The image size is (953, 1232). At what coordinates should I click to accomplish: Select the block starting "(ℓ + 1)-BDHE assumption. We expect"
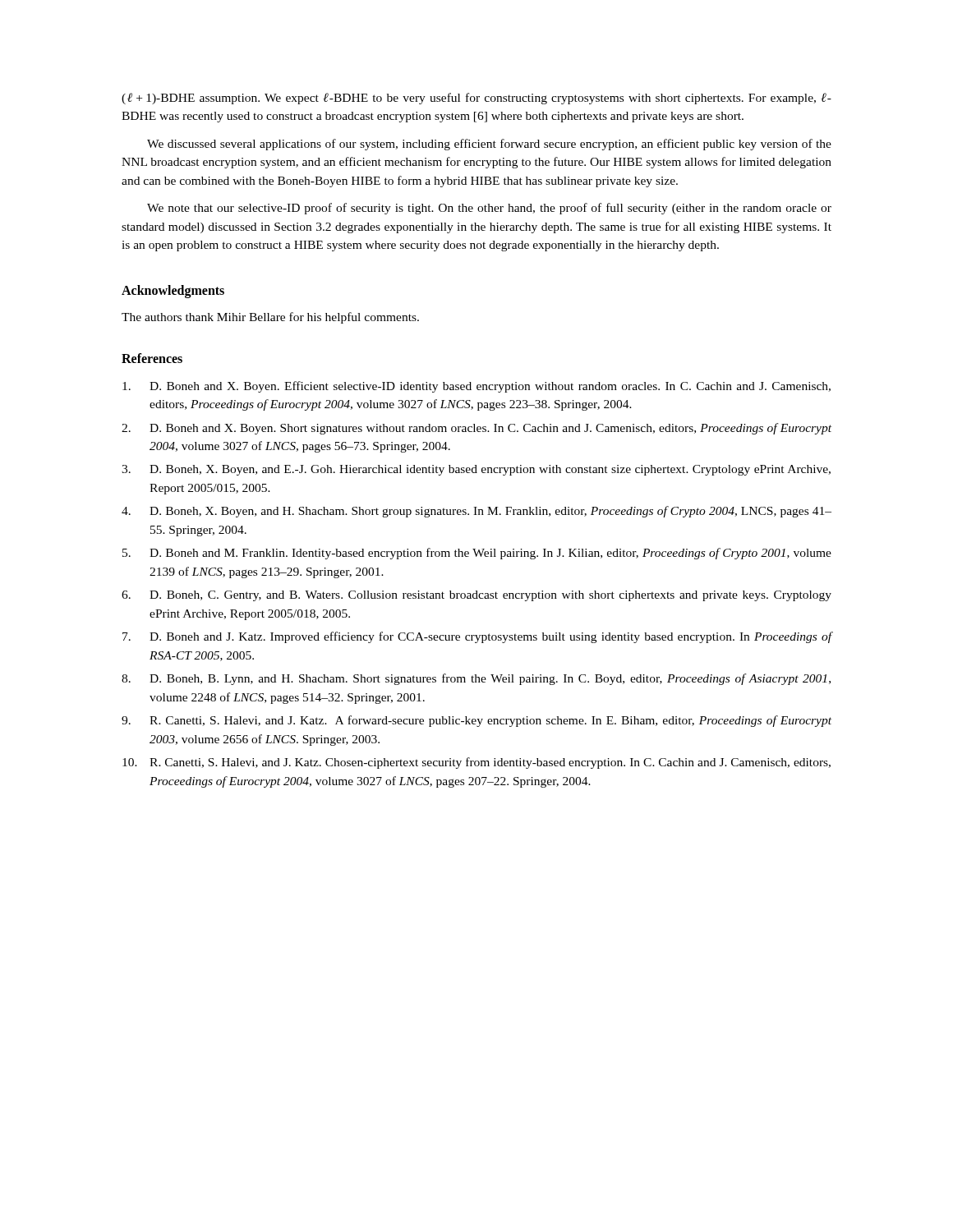click(x=476, y=107)
